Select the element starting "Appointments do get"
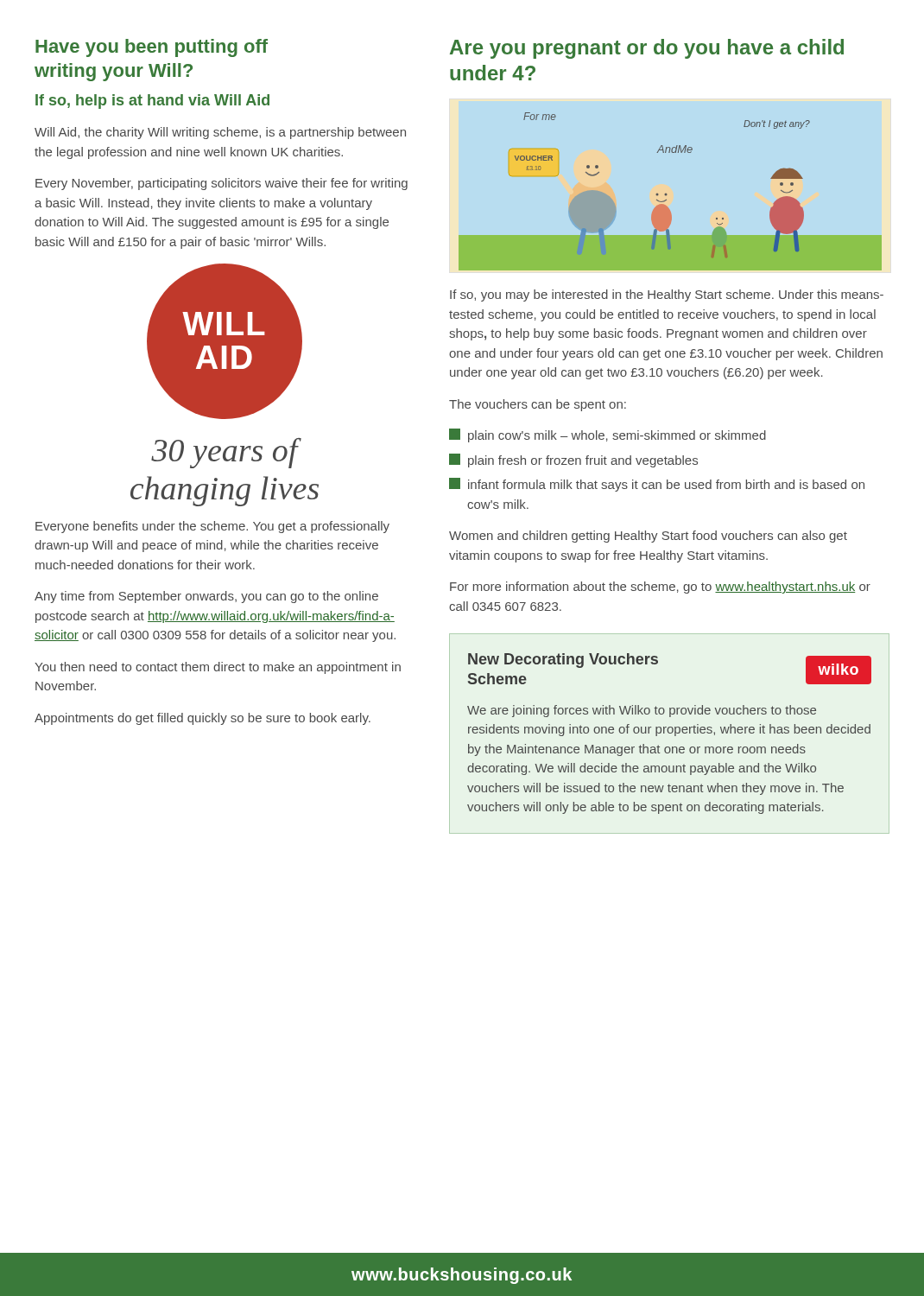Screen dimensions: 1296x924 pyautogui.click(x=225, y=718)
